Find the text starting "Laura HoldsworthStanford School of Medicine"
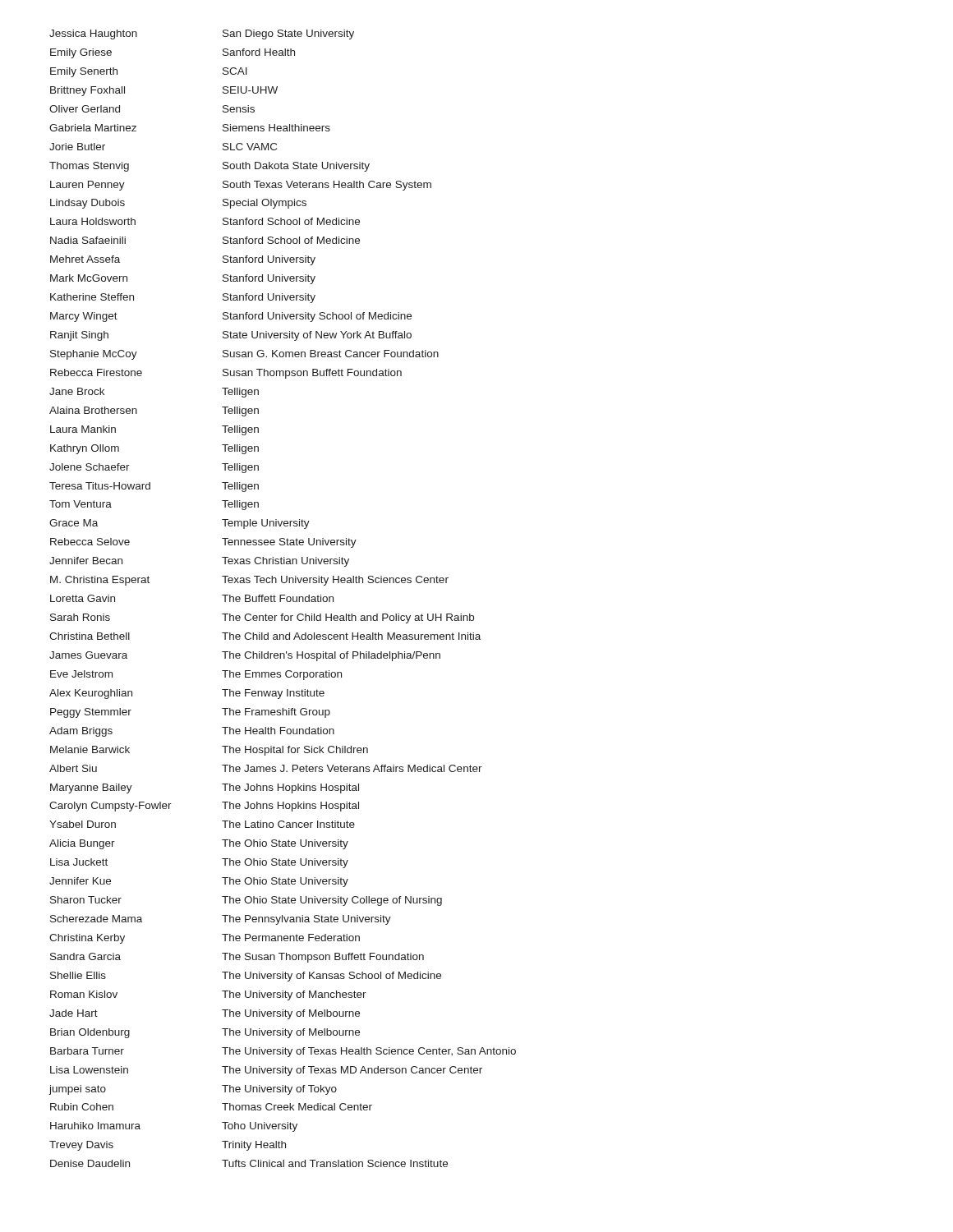 point(91,221)
